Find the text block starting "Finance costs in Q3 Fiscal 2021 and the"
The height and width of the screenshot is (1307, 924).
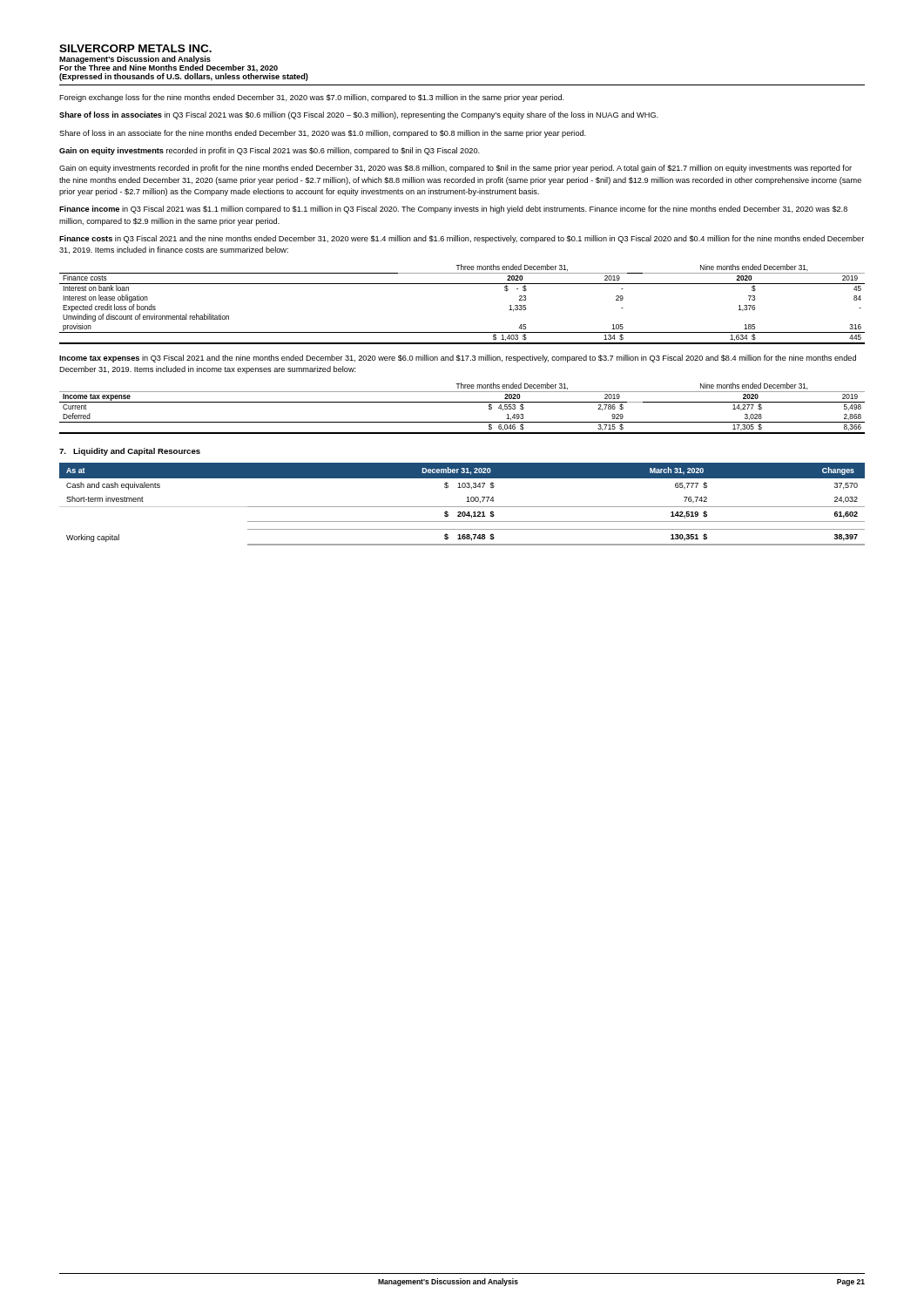point(462,245)
